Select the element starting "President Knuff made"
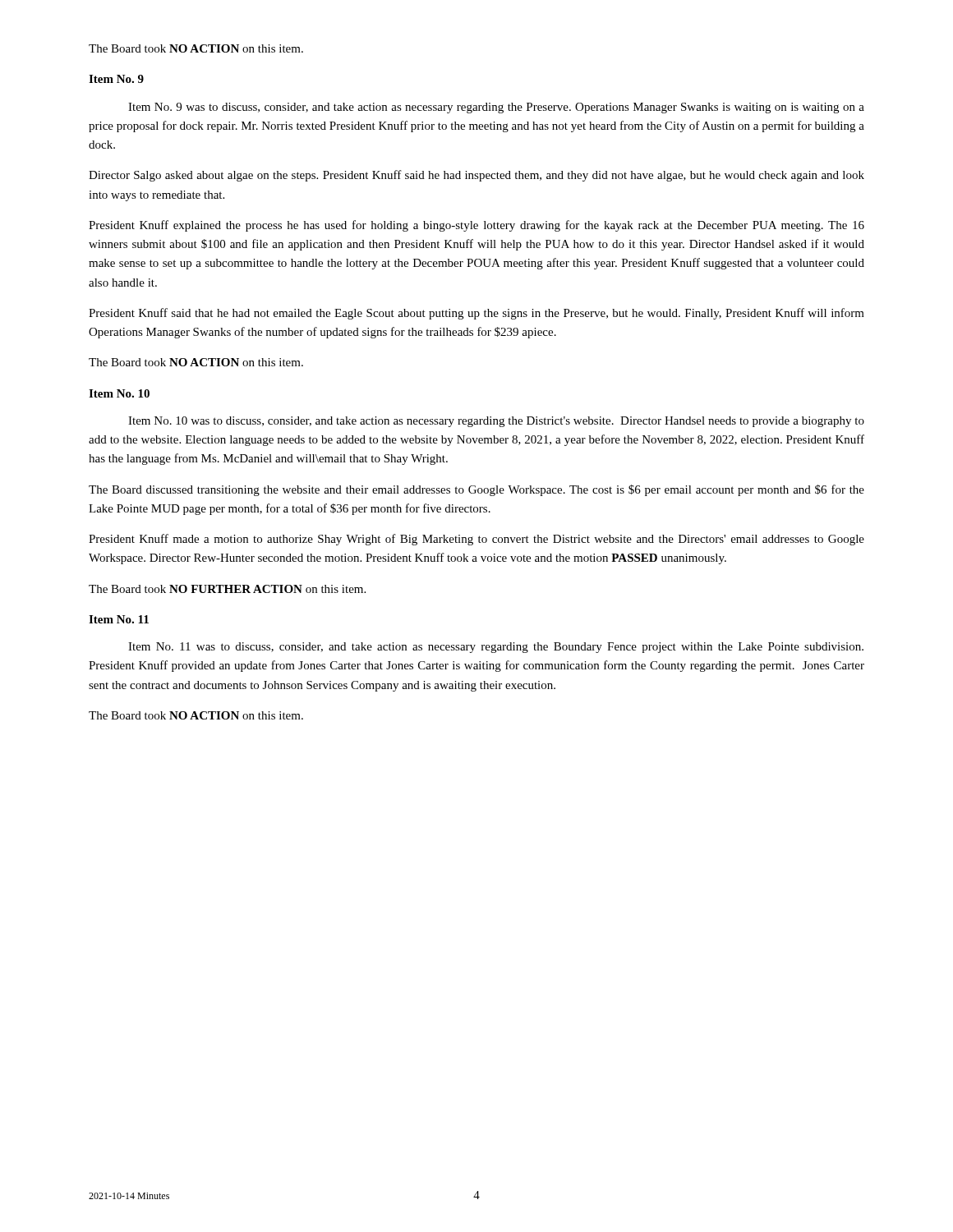This screenshot has width=953, height=1232. coord(476,549)
